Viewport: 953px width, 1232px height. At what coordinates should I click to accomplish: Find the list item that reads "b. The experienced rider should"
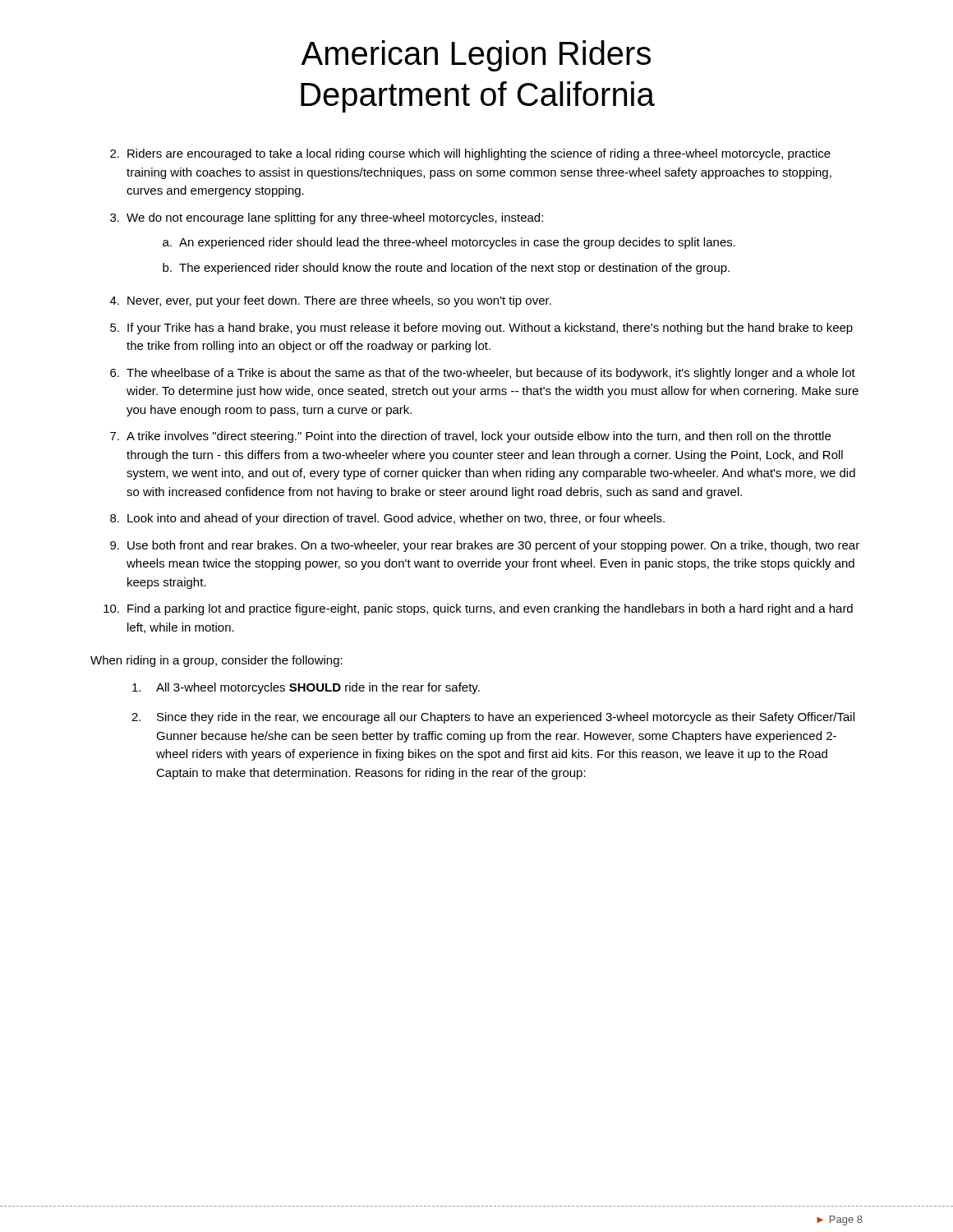(504, 268)
